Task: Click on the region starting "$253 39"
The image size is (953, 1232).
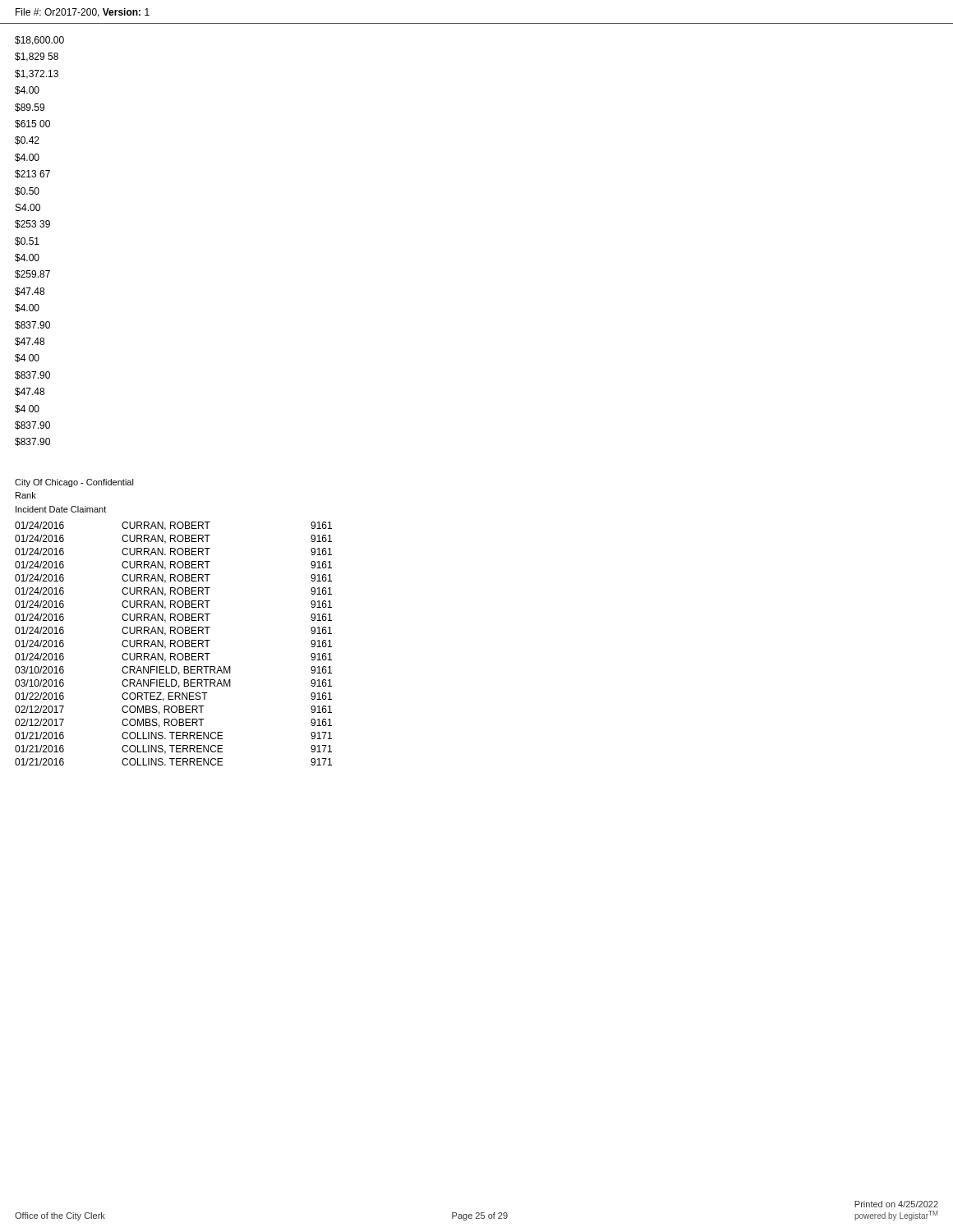Action: click(33, 224)
